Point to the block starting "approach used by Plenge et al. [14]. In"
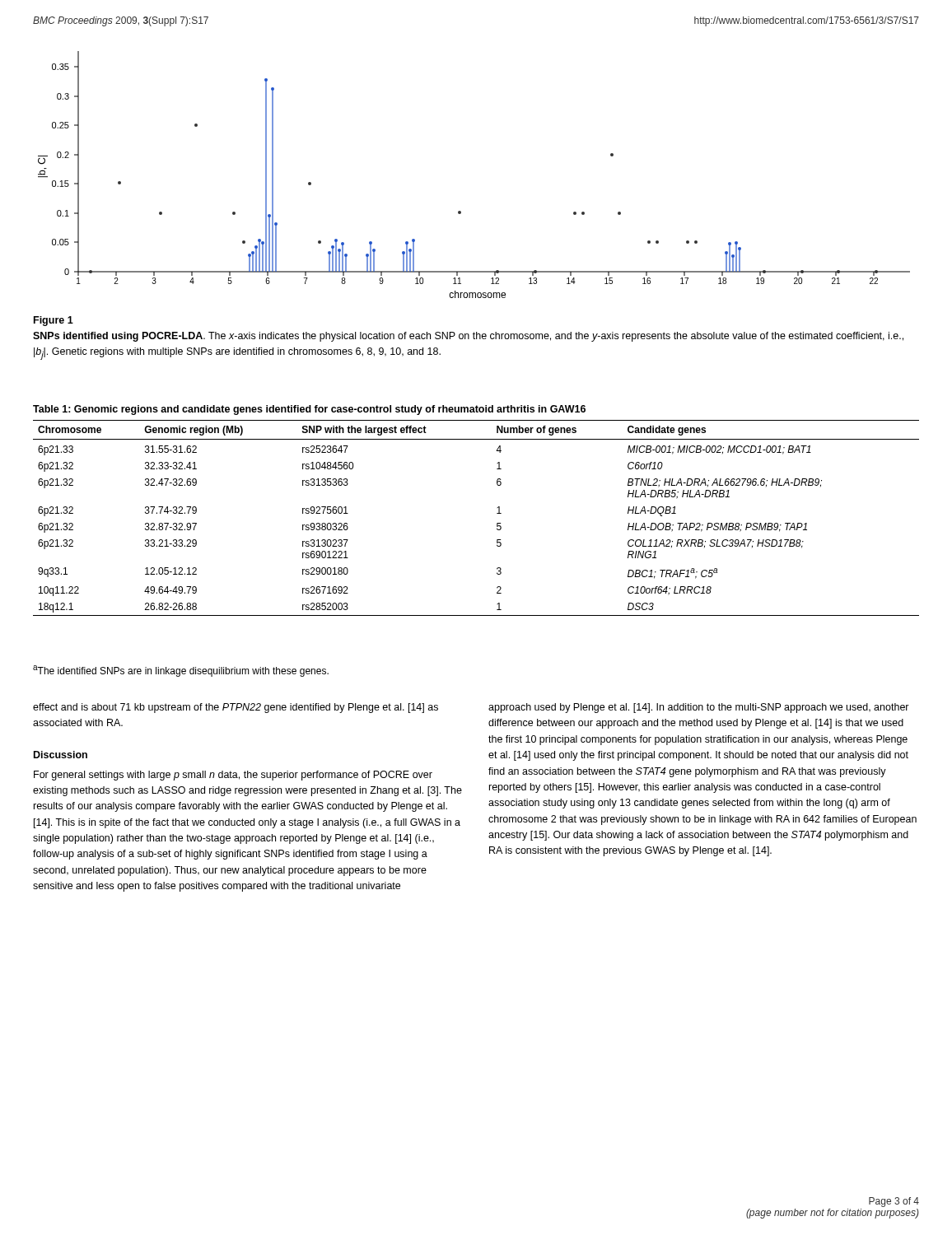 (703, 779)
